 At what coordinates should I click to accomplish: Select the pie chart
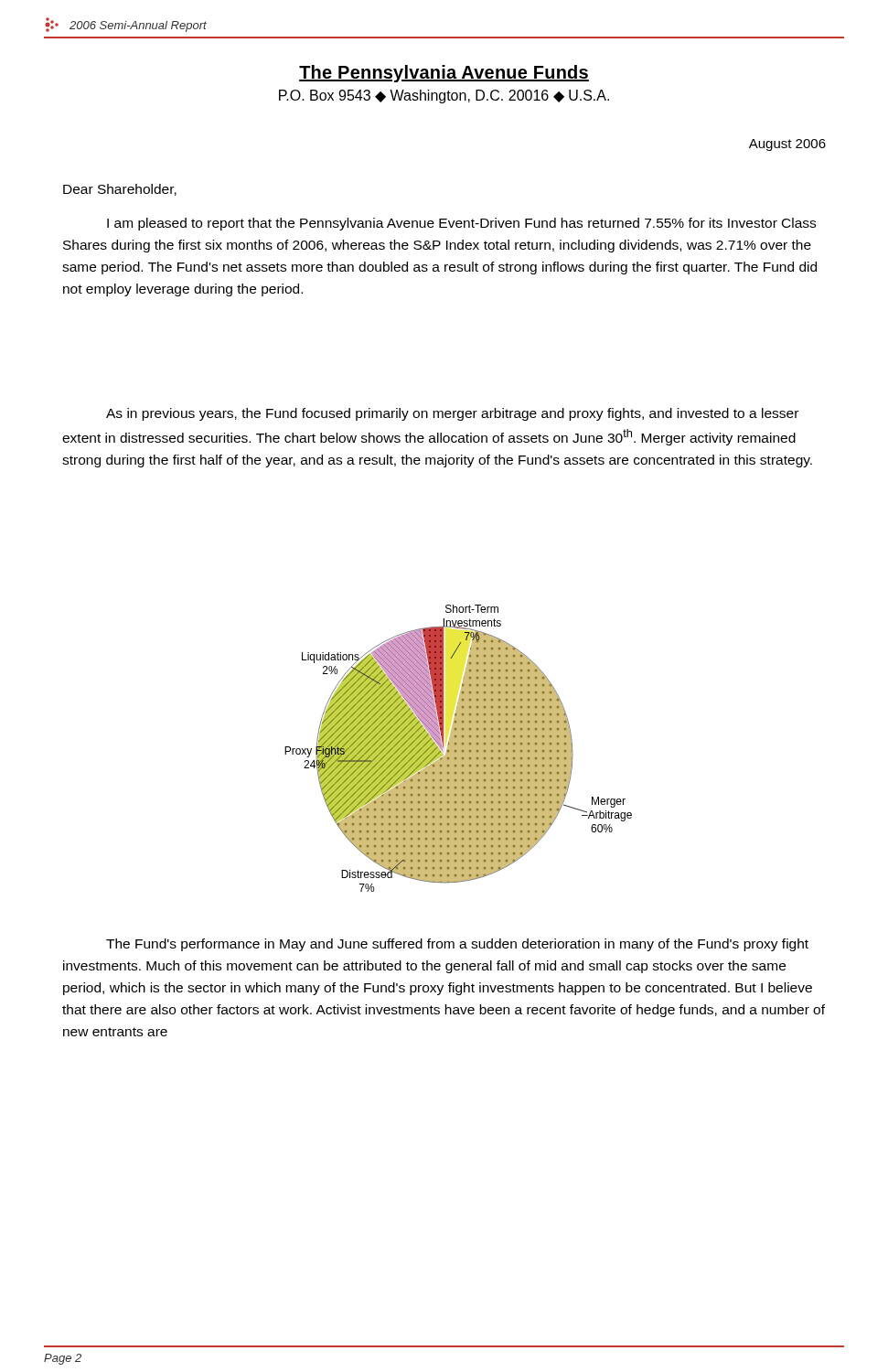point(444,750)
